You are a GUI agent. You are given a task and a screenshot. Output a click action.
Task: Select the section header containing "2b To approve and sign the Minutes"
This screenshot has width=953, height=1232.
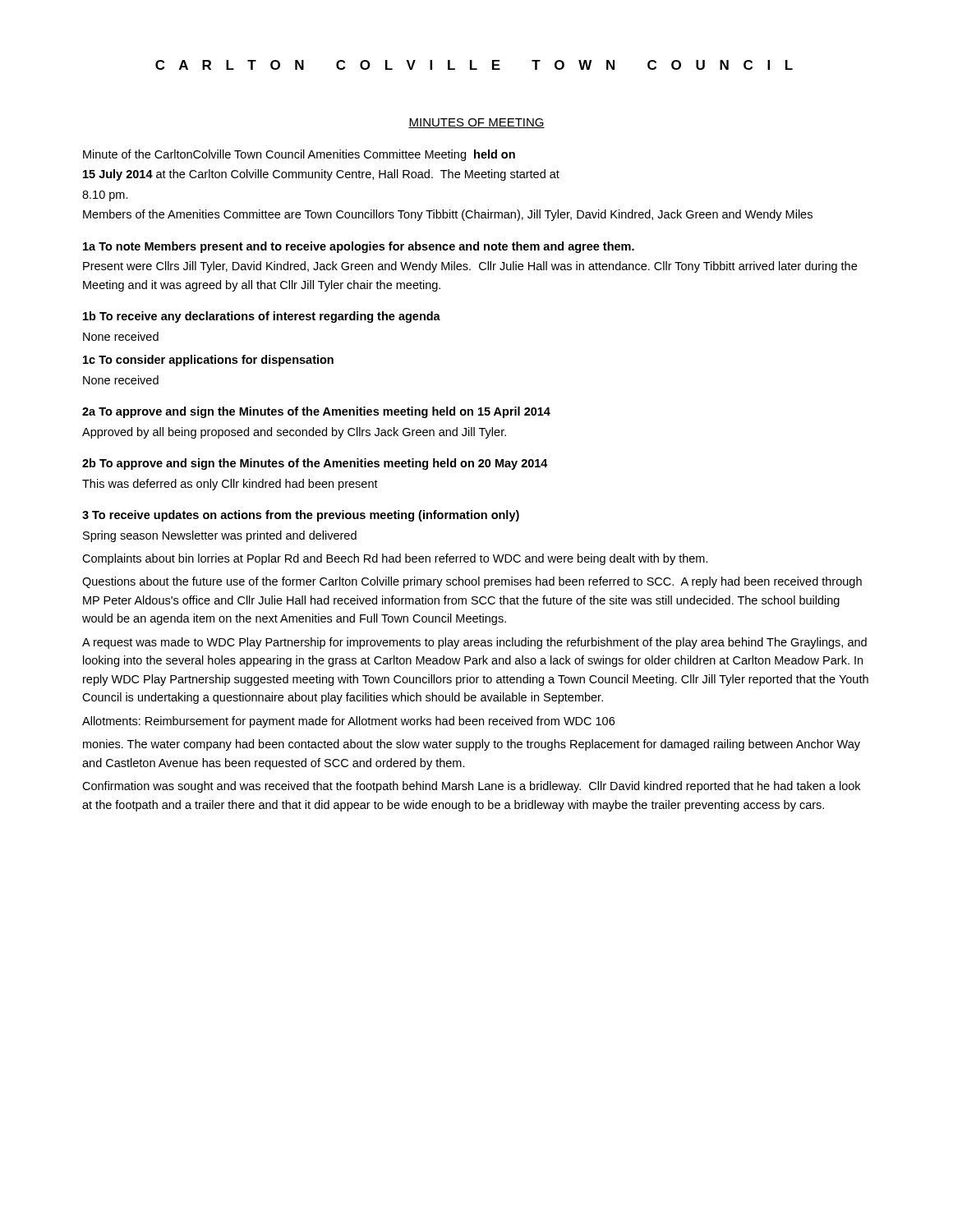tap(476, 463)
